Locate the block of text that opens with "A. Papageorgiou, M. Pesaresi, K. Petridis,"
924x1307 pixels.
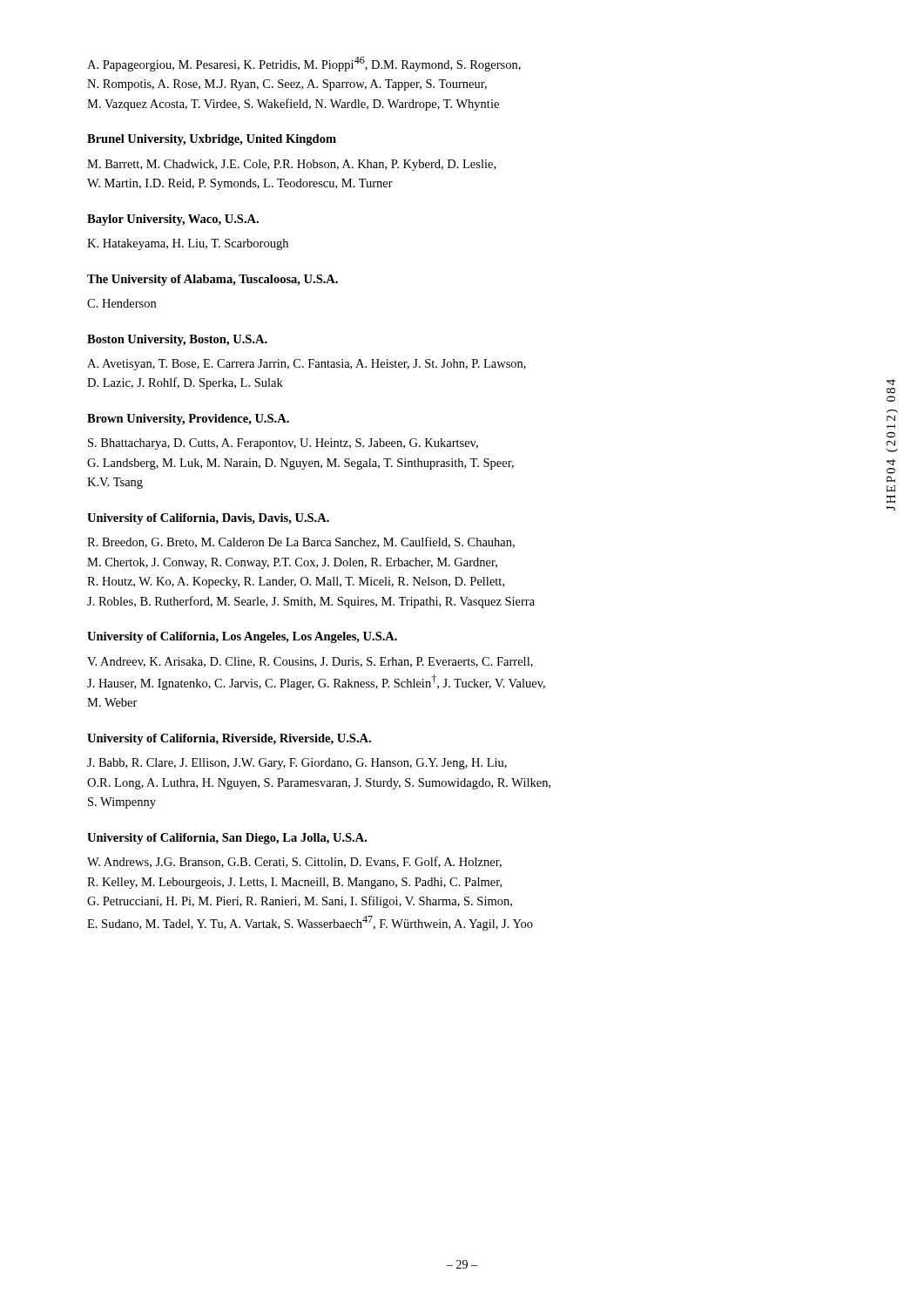[304, 82]
